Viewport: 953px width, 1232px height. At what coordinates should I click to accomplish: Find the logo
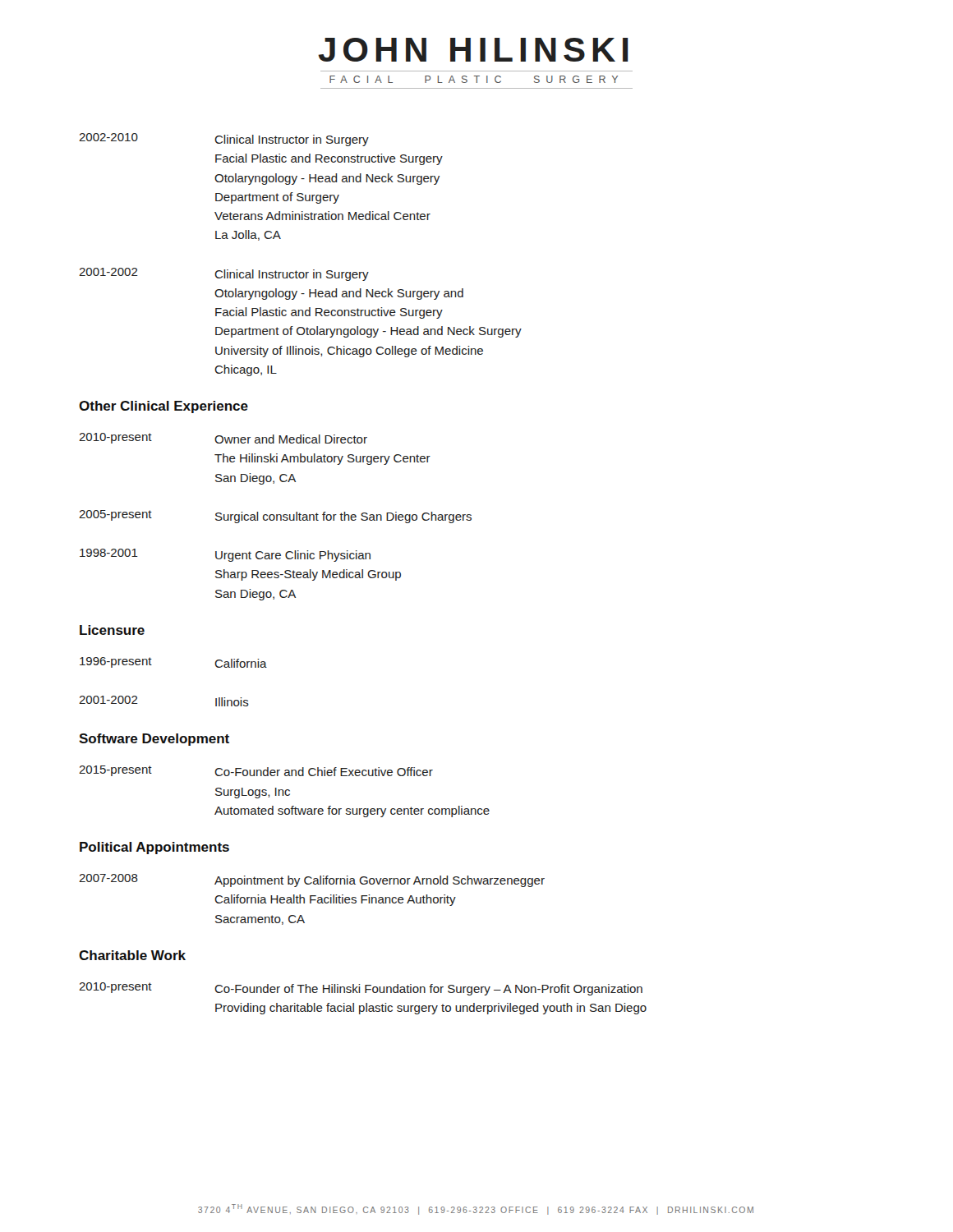[476, 52]
